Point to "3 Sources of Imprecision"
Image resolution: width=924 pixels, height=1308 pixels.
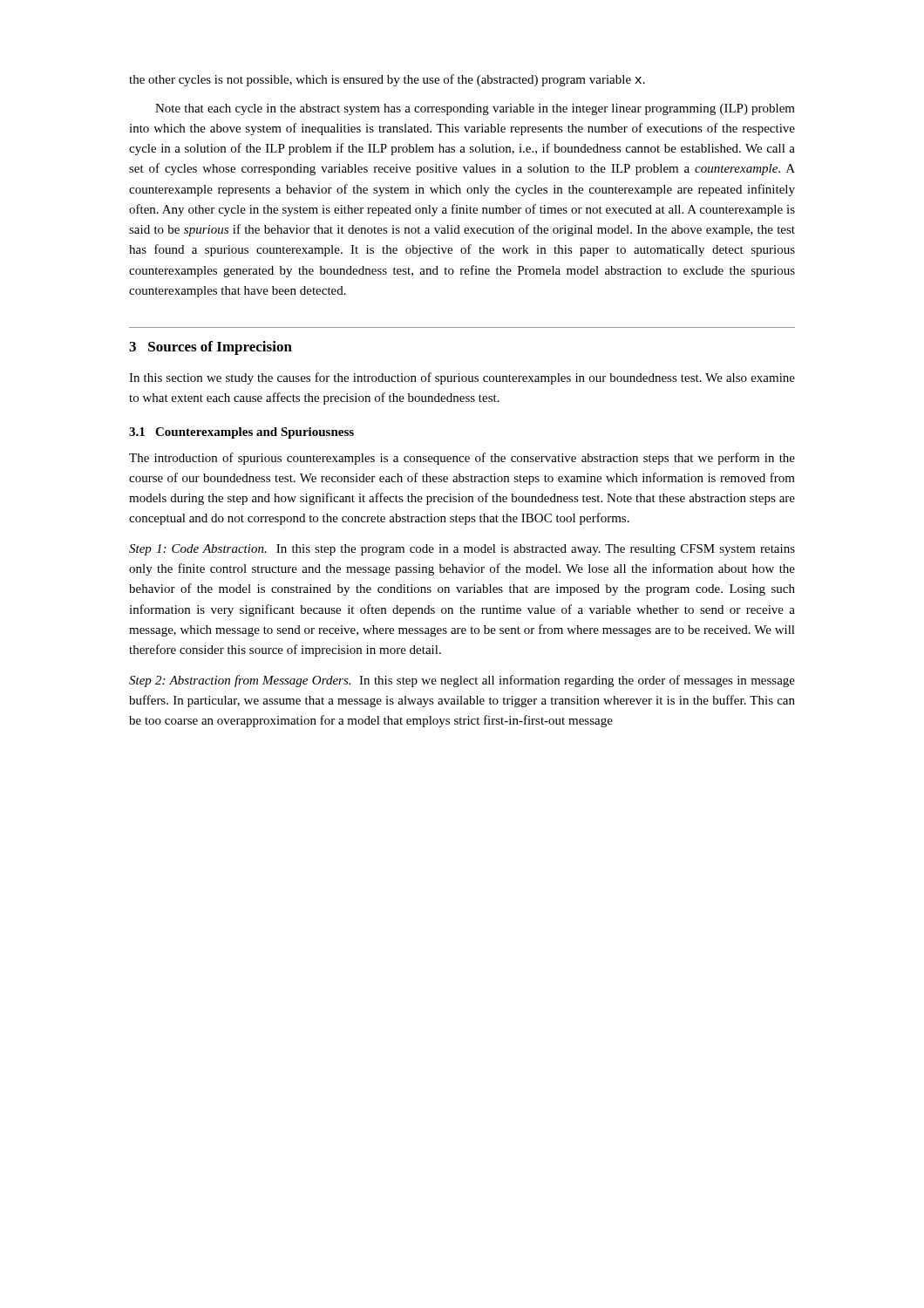tap(210, 347)
